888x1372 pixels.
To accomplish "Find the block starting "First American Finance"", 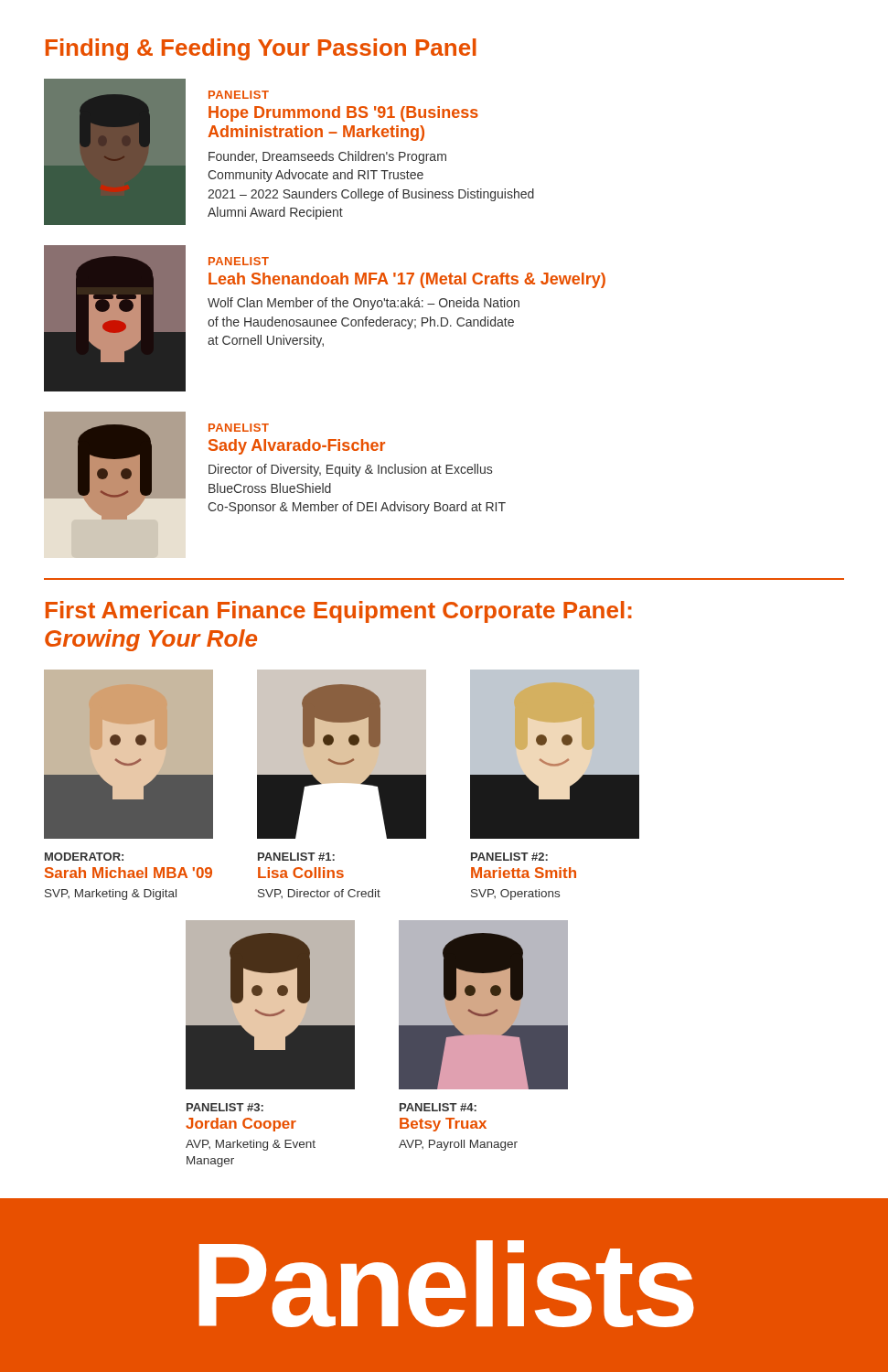I will [444, 625].
